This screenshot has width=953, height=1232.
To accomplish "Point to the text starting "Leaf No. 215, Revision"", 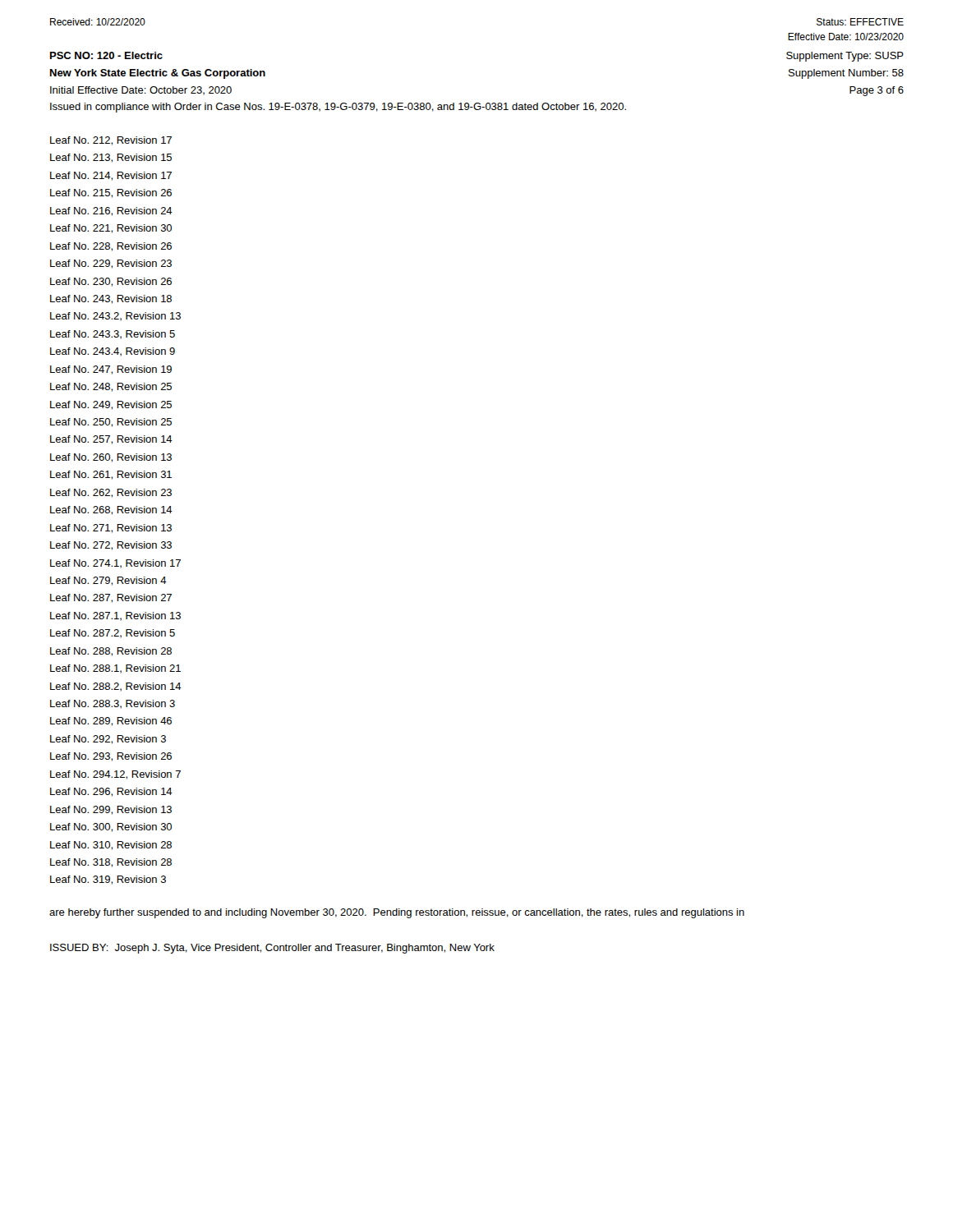I will pyautogui.click(x=111, y=193).
